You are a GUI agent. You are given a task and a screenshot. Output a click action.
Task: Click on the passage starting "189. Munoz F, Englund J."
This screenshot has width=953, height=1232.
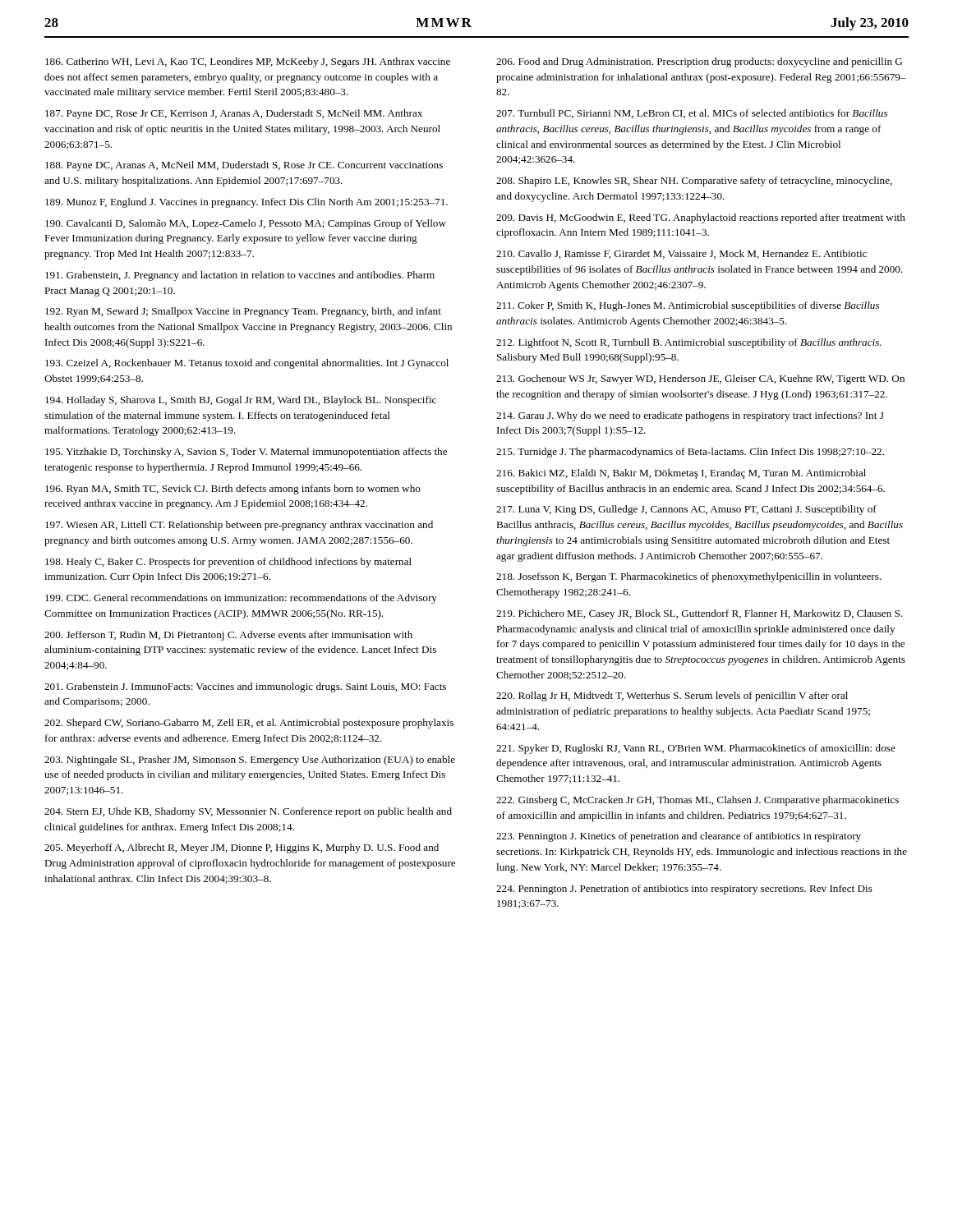pyautogui.click(x=251, y=202)
